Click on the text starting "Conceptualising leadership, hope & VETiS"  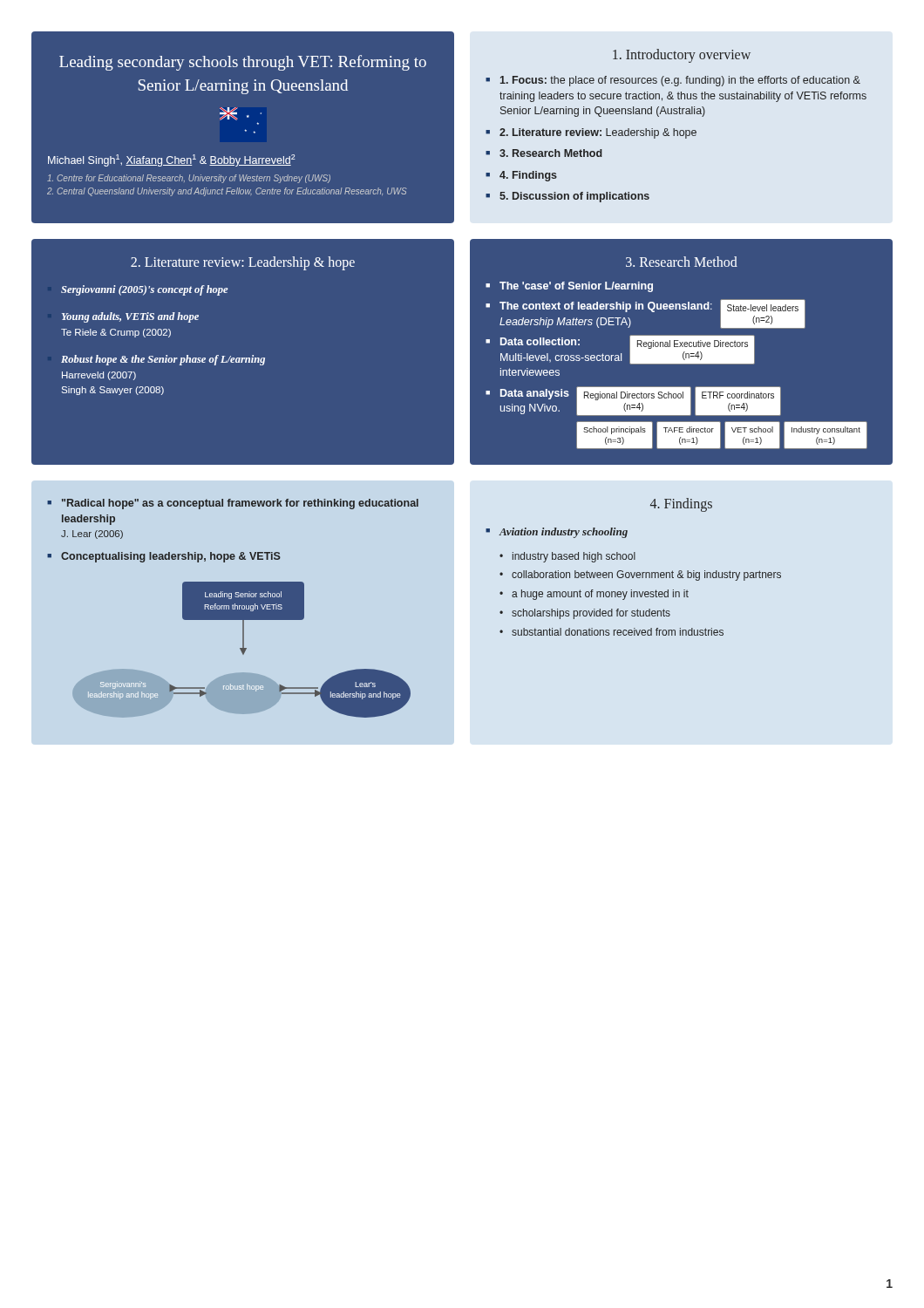coord(171,556)
